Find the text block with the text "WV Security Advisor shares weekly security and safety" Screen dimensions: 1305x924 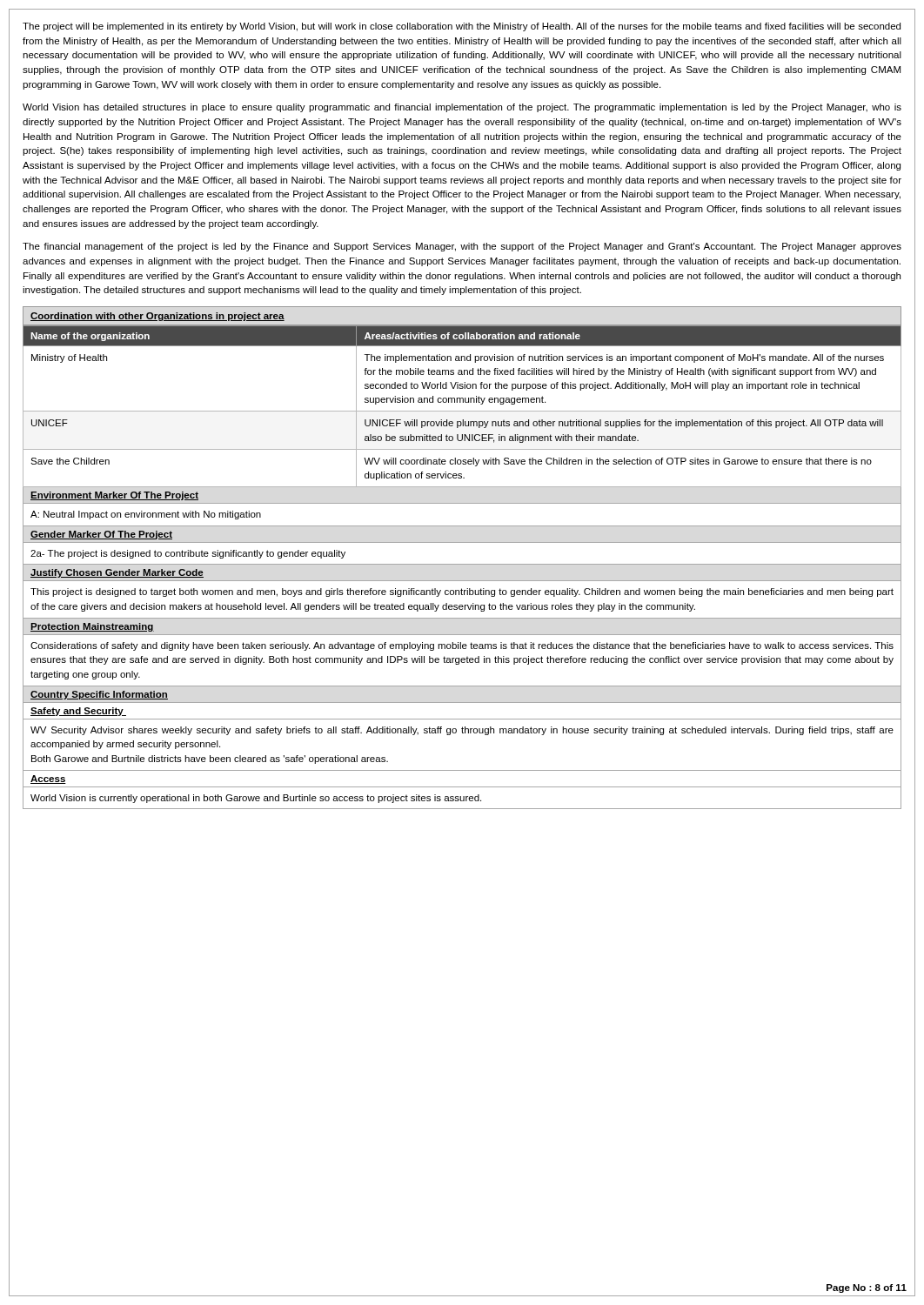point(462,744)
